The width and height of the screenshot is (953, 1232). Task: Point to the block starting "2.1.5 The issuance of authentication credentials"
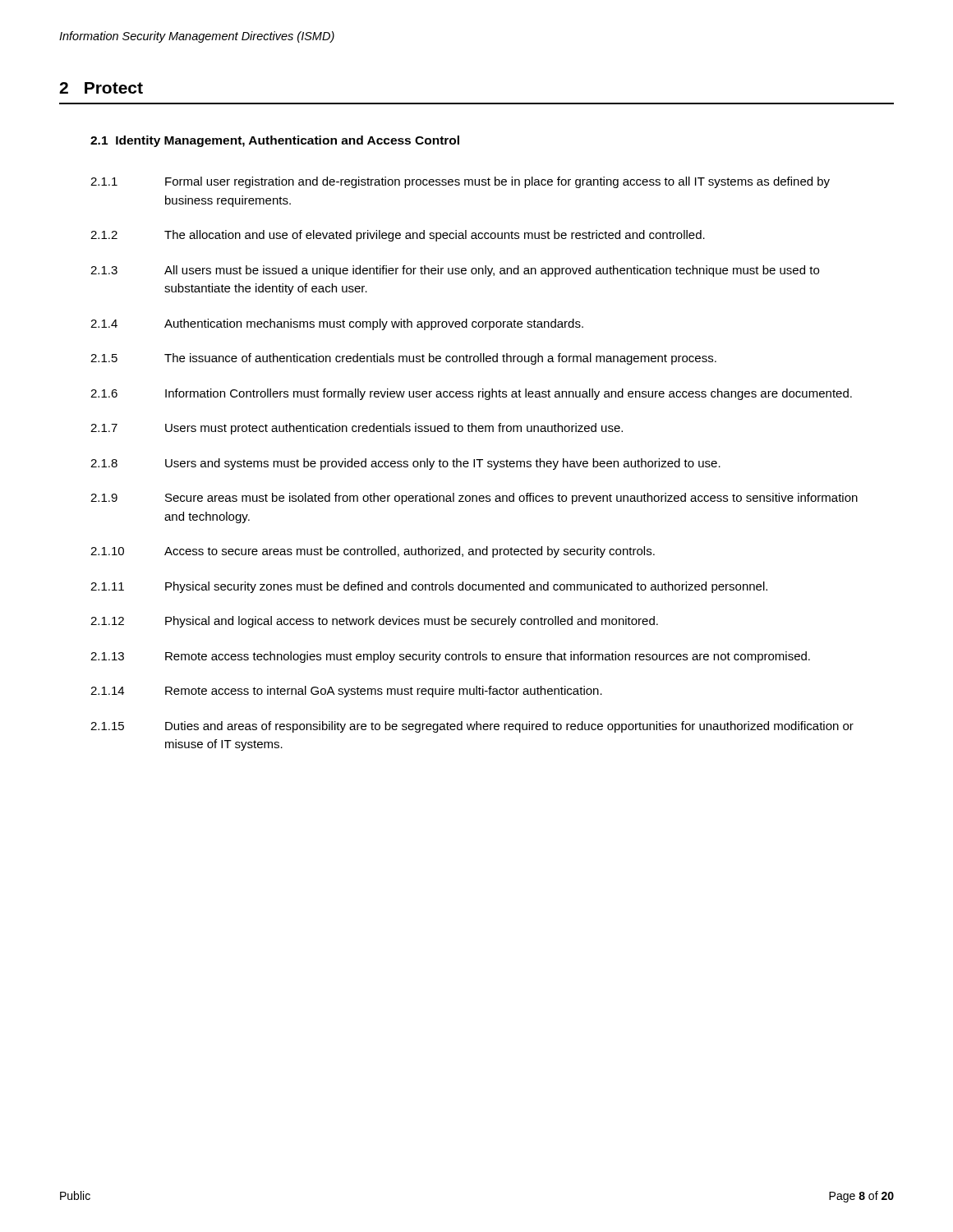pyautogui.click(x=481, y=358)
